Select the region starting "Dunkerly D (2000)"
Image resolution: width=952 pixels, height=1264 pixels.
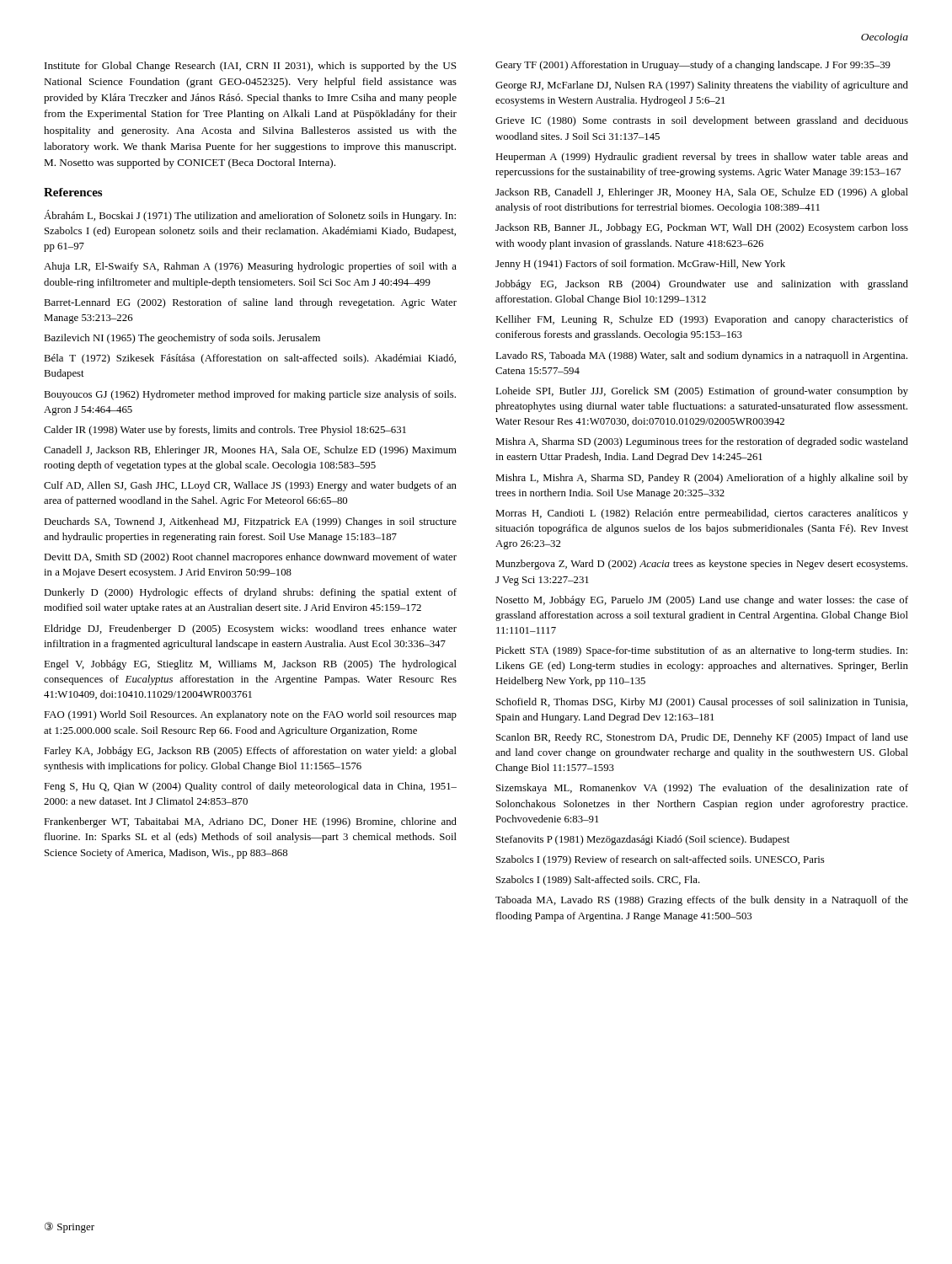(x=250, y=600)
